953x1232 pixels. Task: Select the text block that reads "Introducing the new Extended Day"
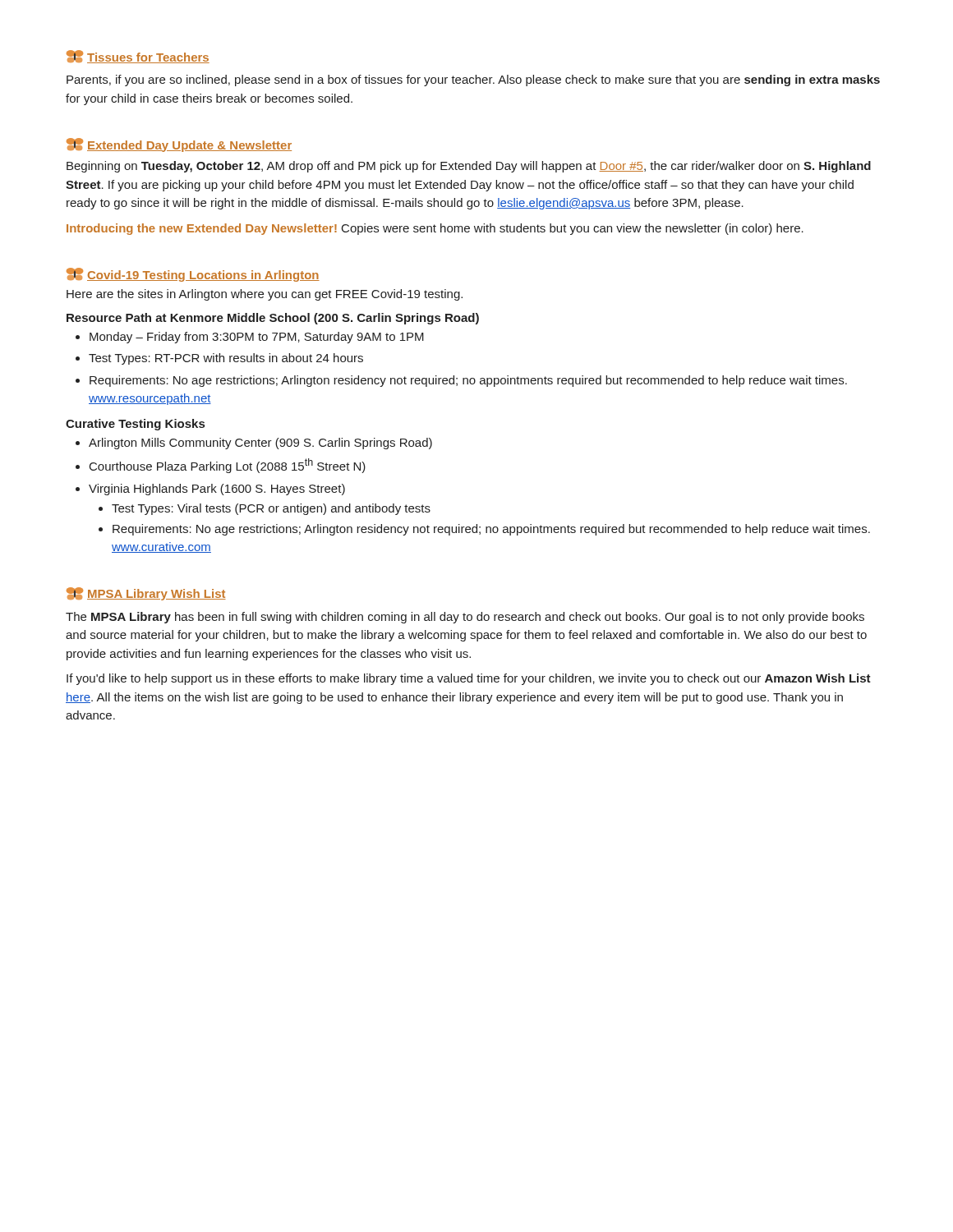click(x=435, y=227)
